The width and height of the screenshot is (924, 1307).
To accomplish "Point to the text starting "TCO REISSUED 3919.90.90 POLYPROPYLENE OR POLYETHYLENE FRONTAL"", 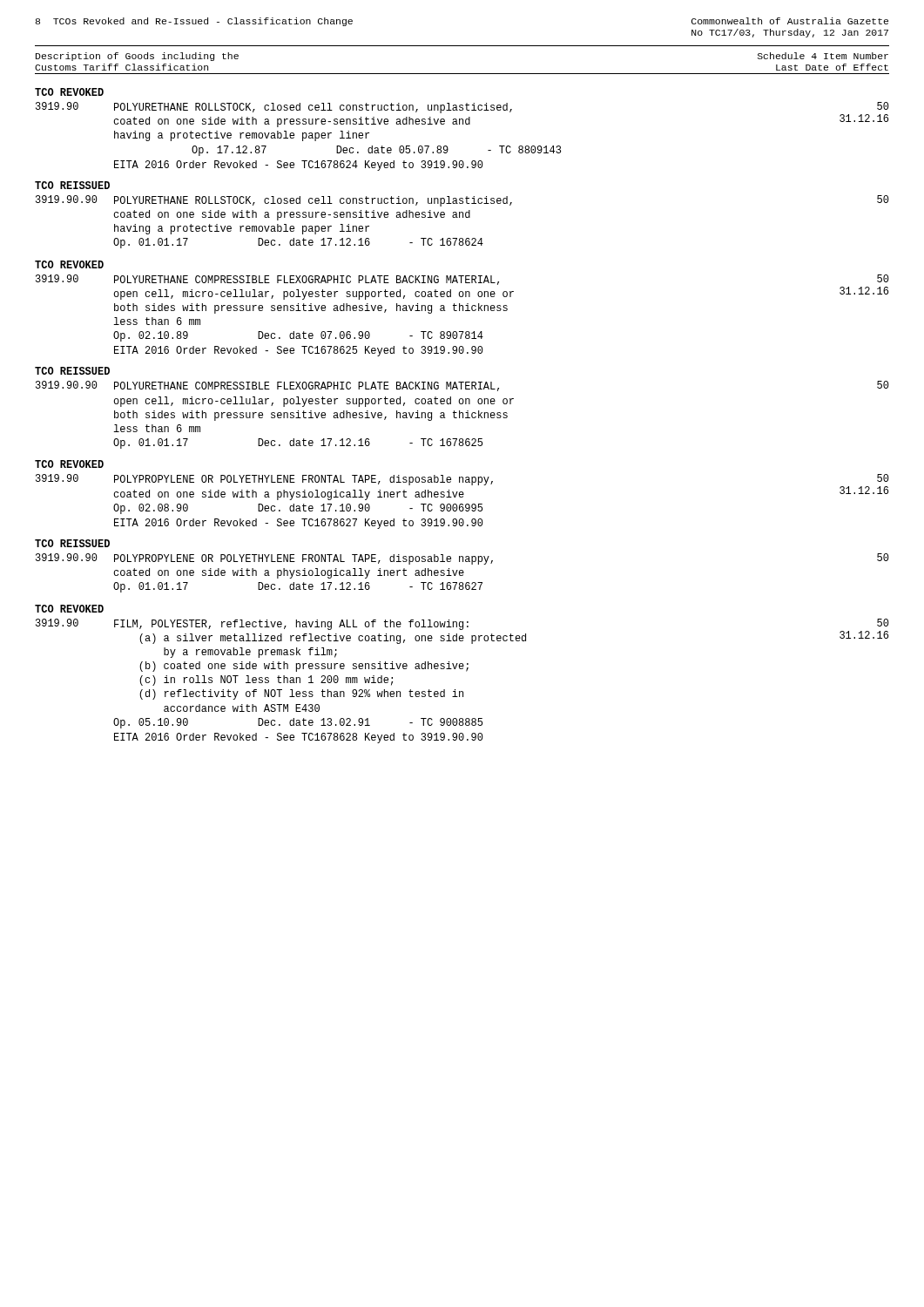I will pos(462,567).
